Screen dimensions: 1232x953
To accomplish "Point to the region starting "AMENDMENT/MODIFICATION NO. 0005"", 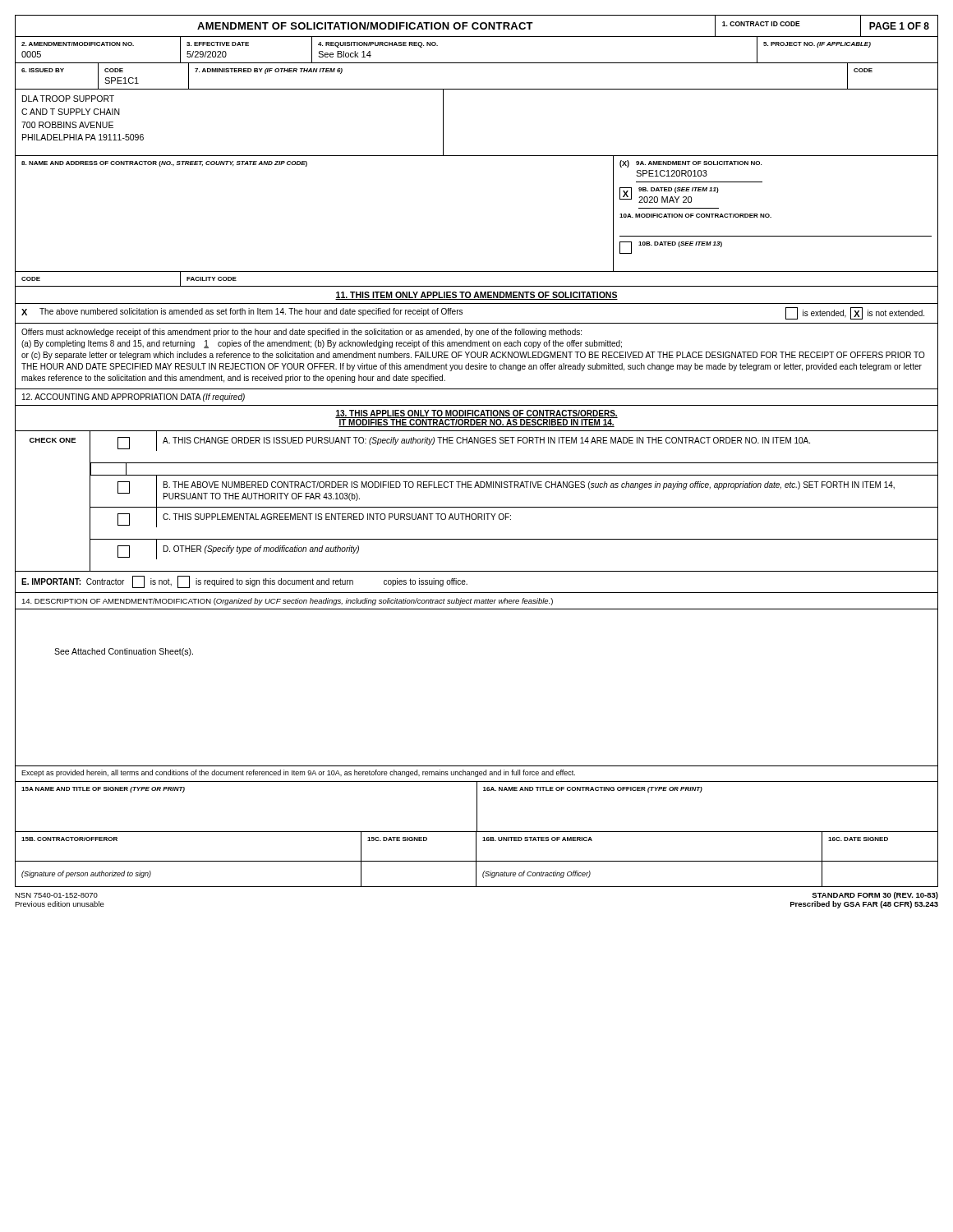I will 98,50.
